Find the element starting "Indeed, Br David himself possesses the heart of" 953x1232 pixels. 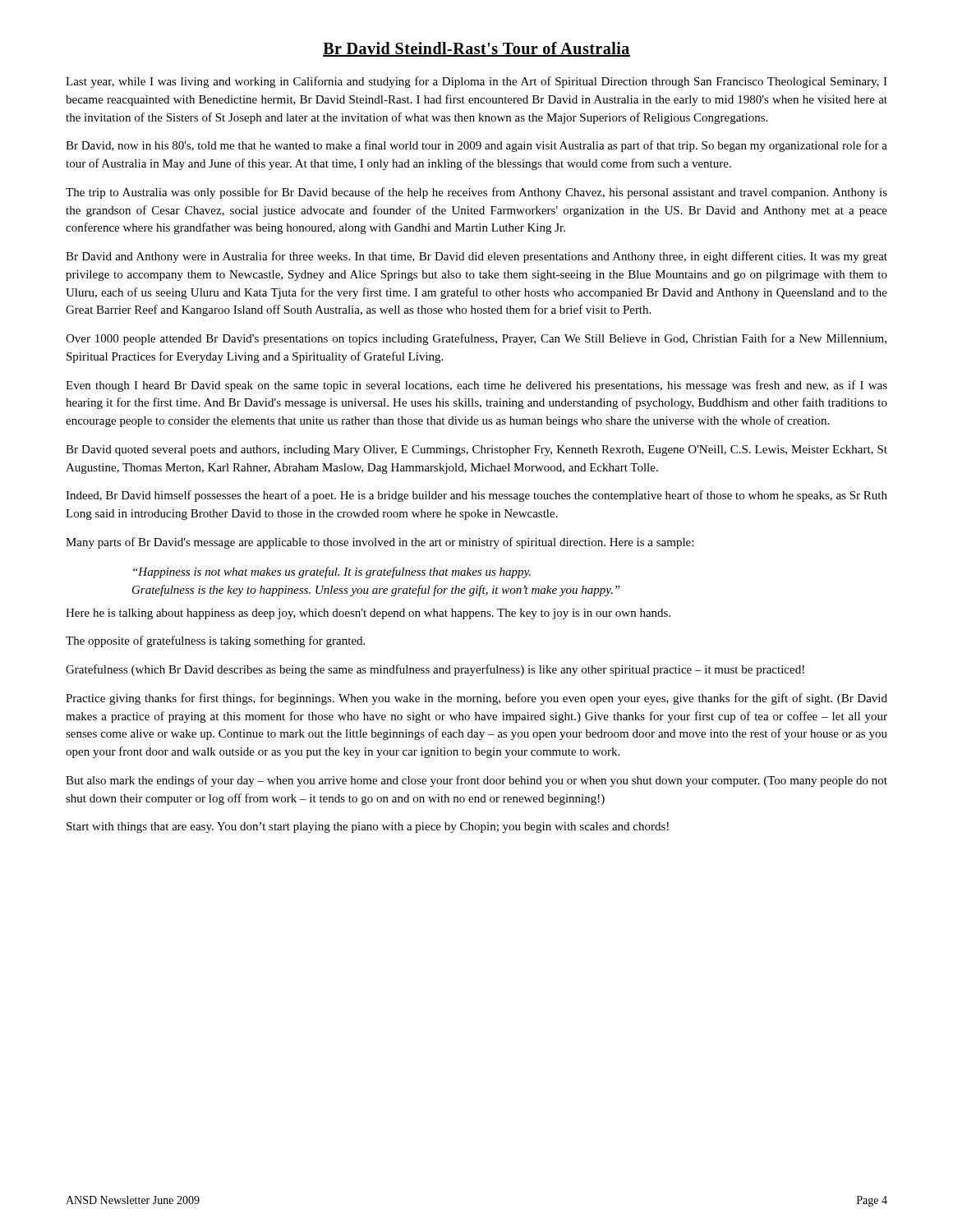[476, 504]
